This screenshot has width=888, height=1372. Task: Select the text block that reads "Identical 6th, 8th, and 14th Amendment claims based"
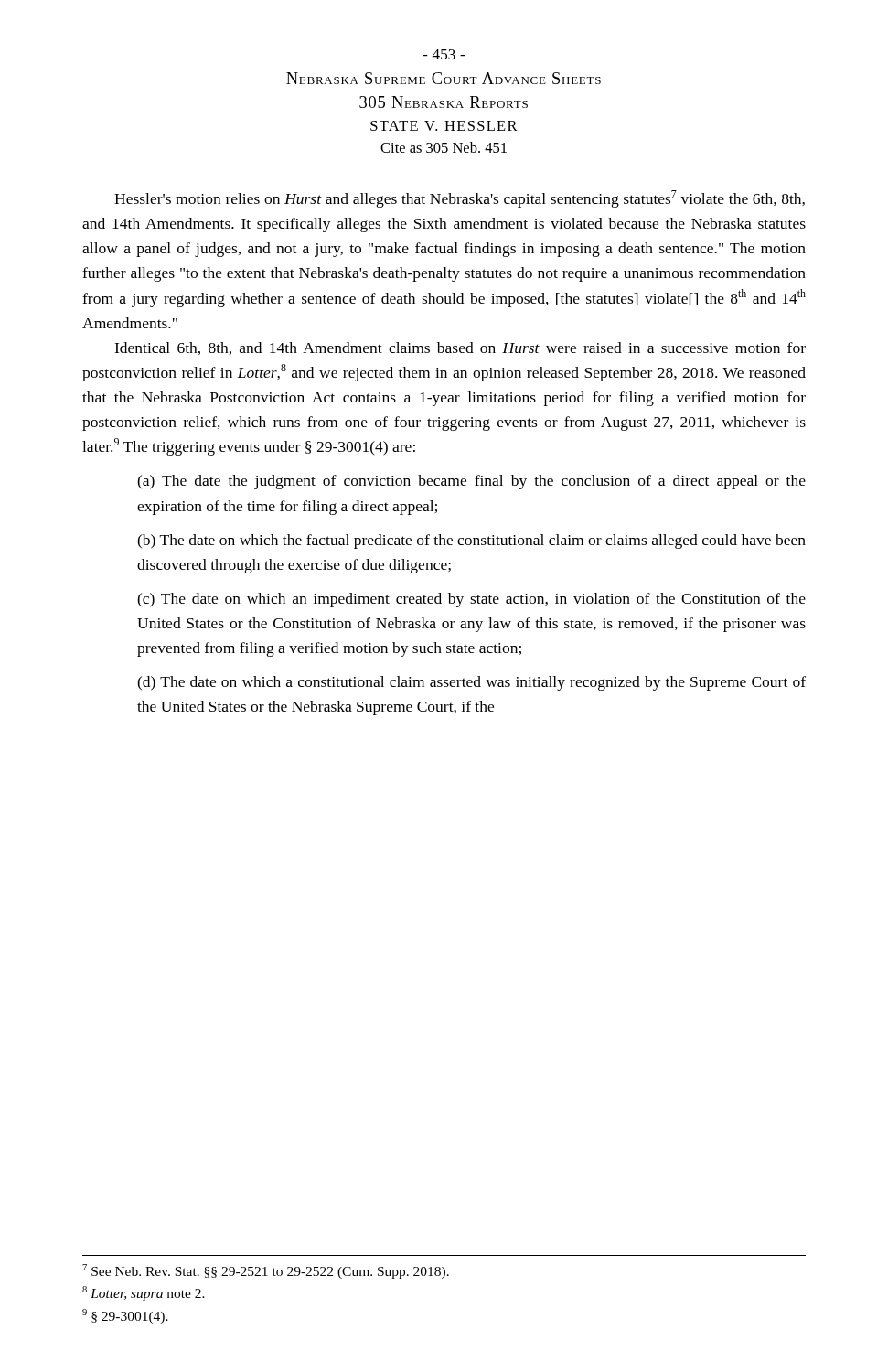tap(444, 397)
